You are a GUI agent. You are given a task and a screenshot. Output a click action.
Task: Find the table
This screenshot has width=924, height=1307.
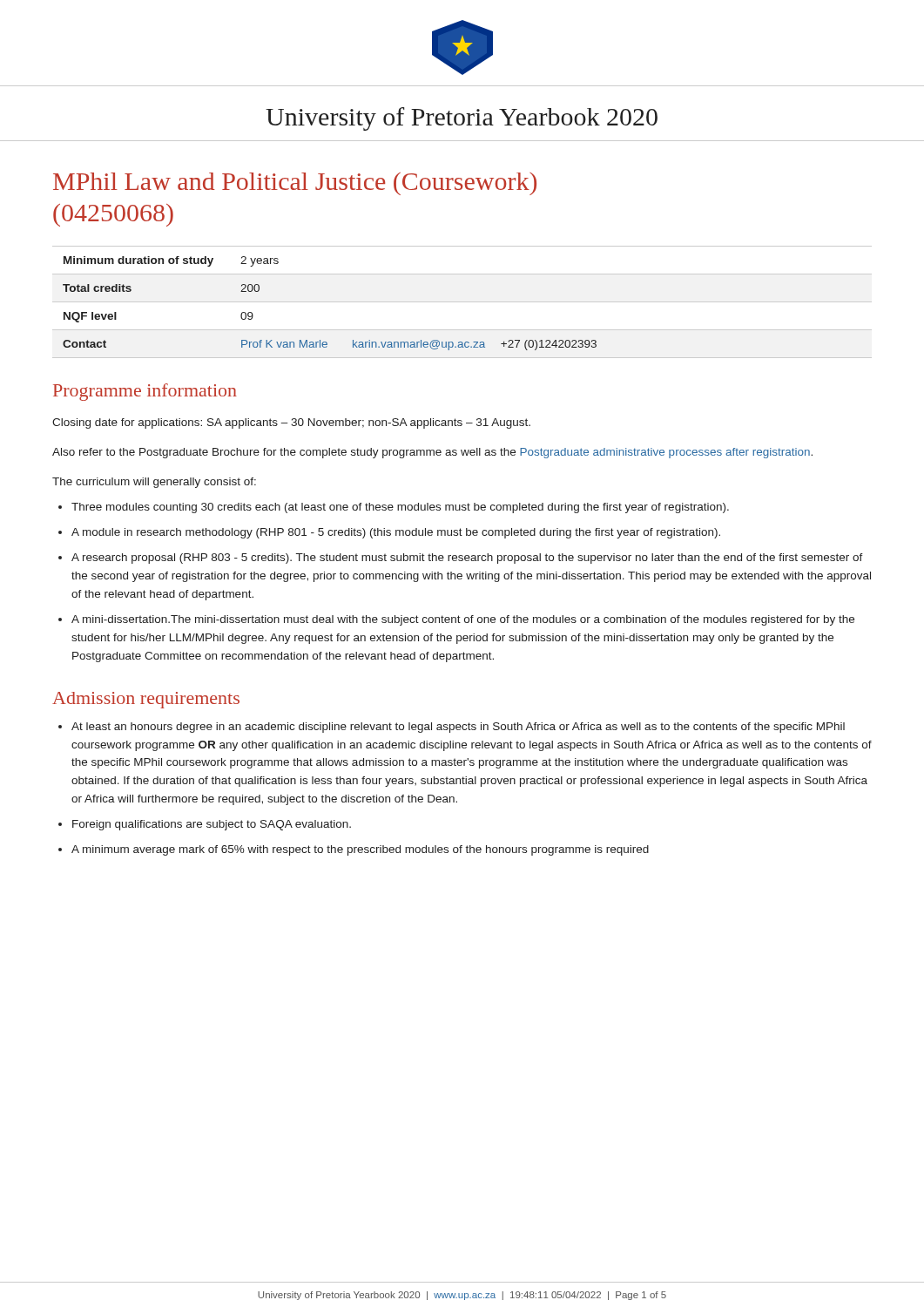pos(462,302)
